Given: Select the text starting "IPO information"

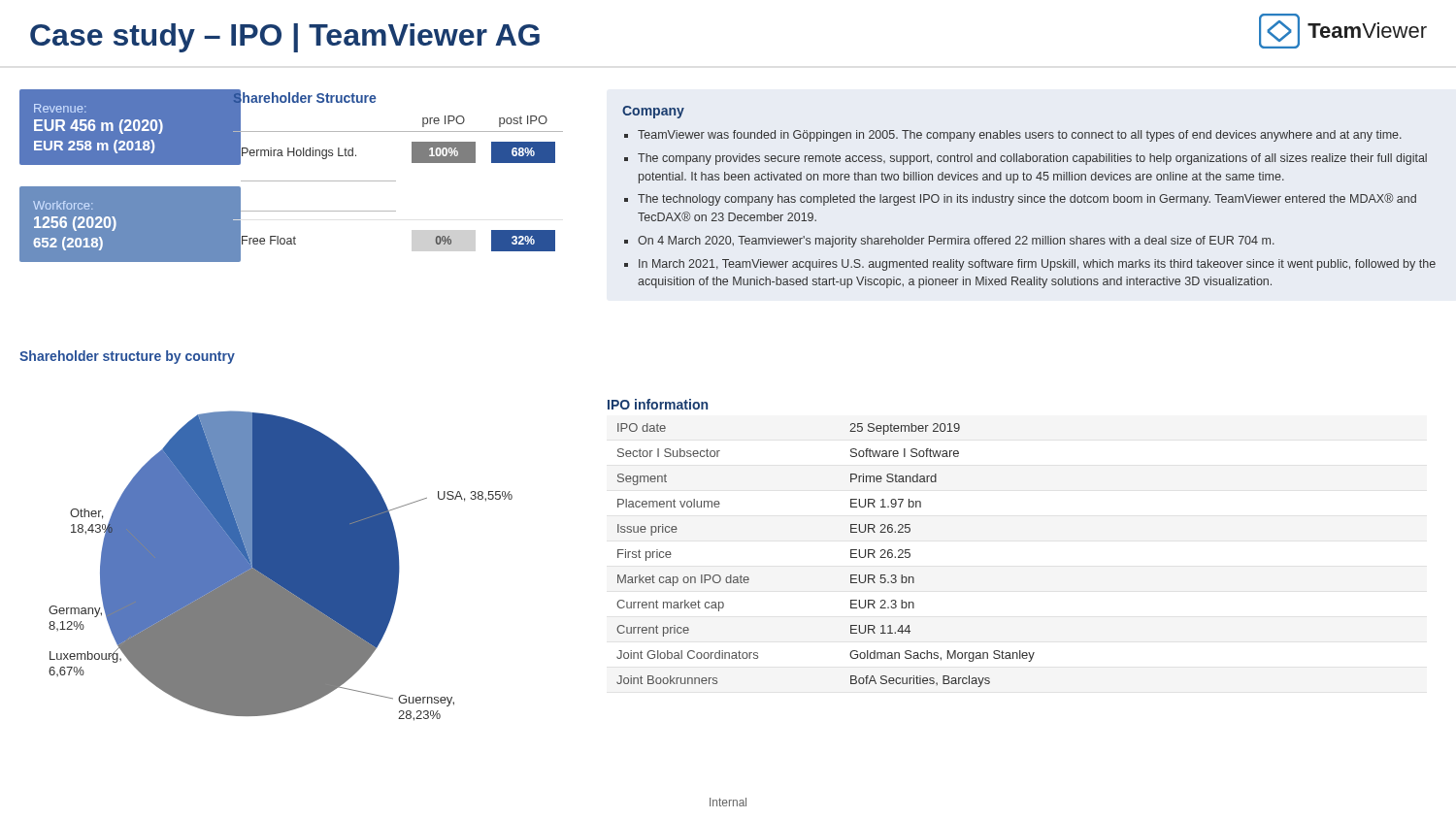Looking at the screenshot, I should click(x=658, y=405).
